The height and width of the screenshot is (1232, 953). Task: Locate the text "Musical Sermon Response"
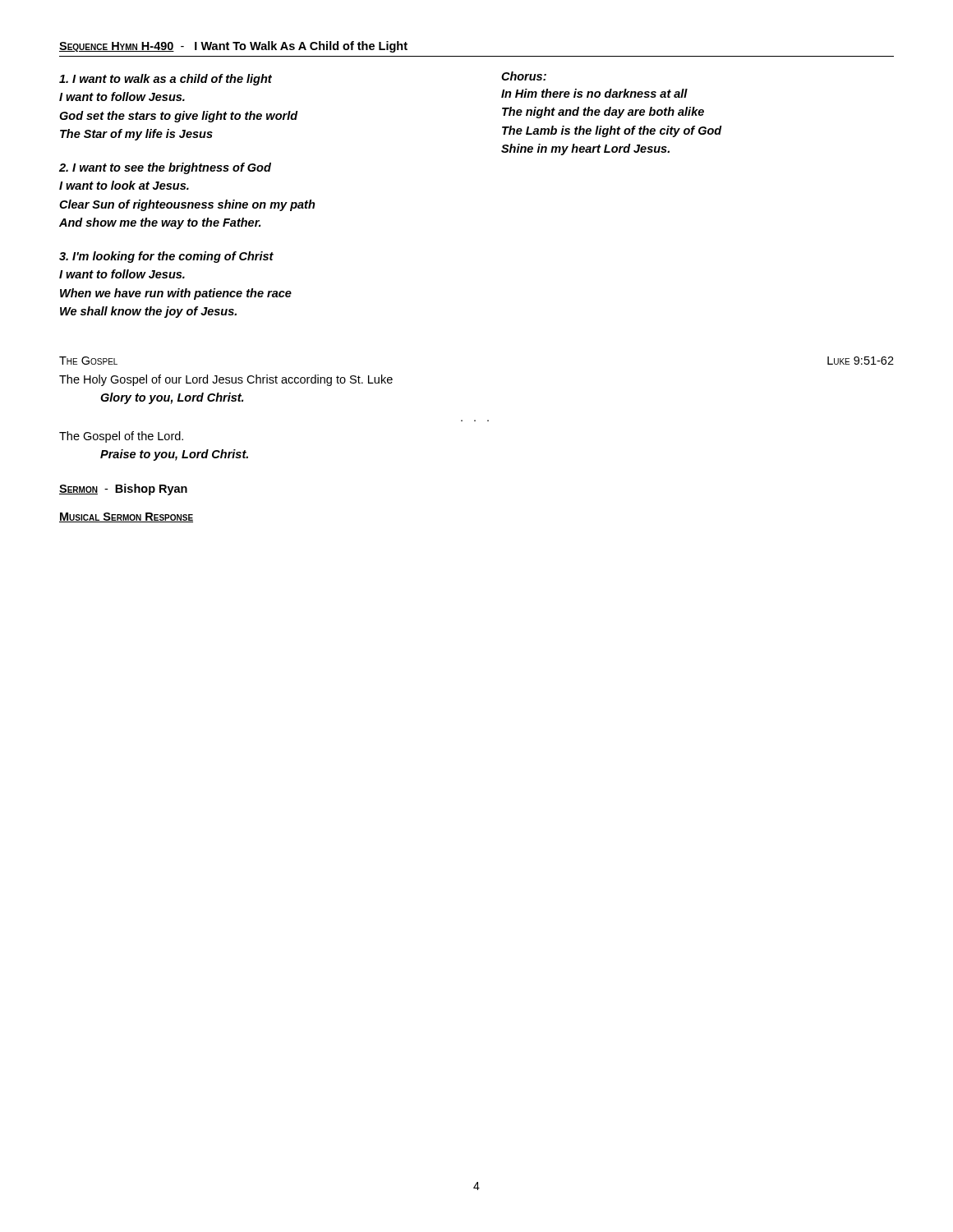point(126,516)
